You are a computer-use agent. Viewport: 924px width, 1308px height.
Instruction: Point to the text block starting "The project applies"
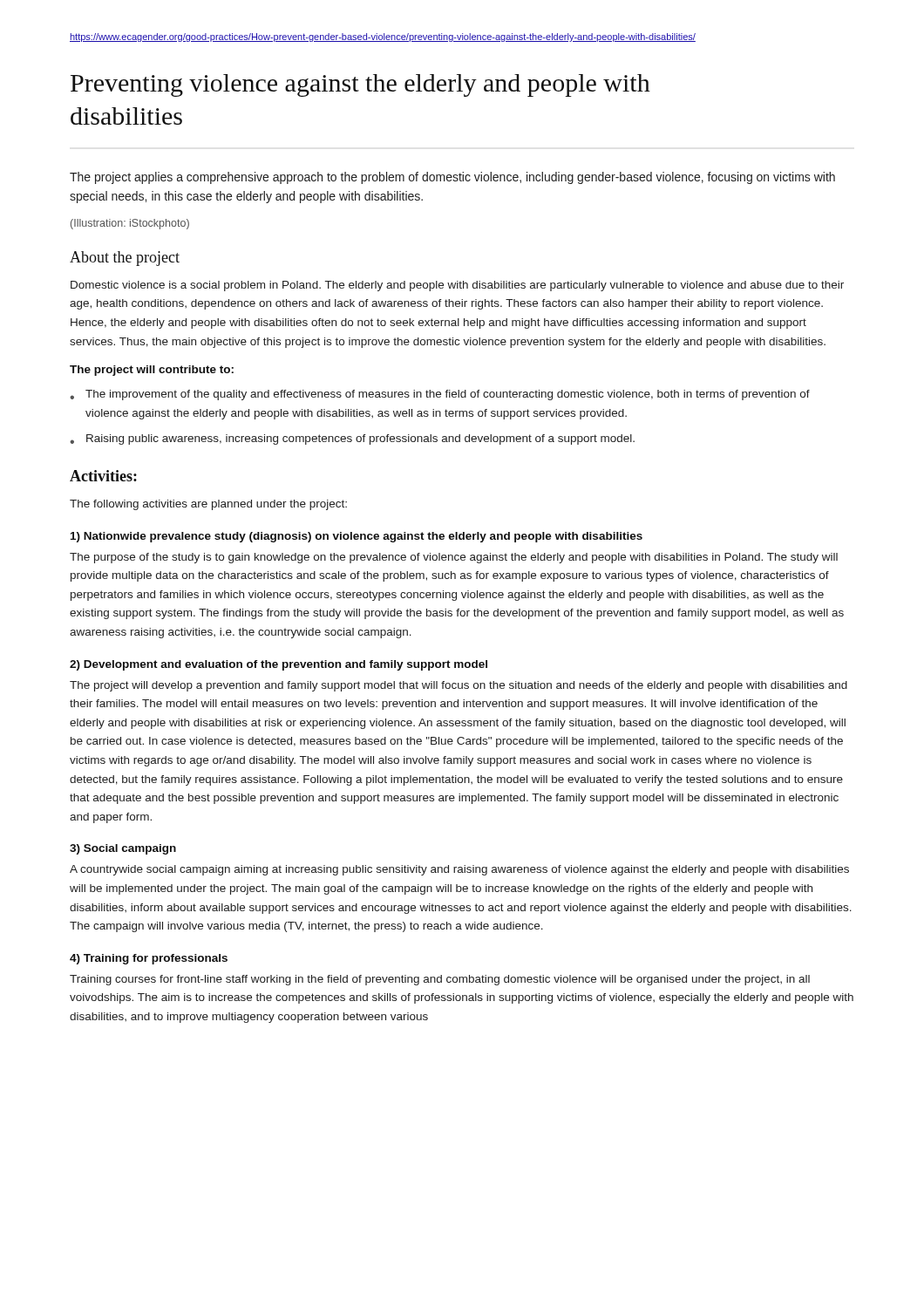point(462,187)
